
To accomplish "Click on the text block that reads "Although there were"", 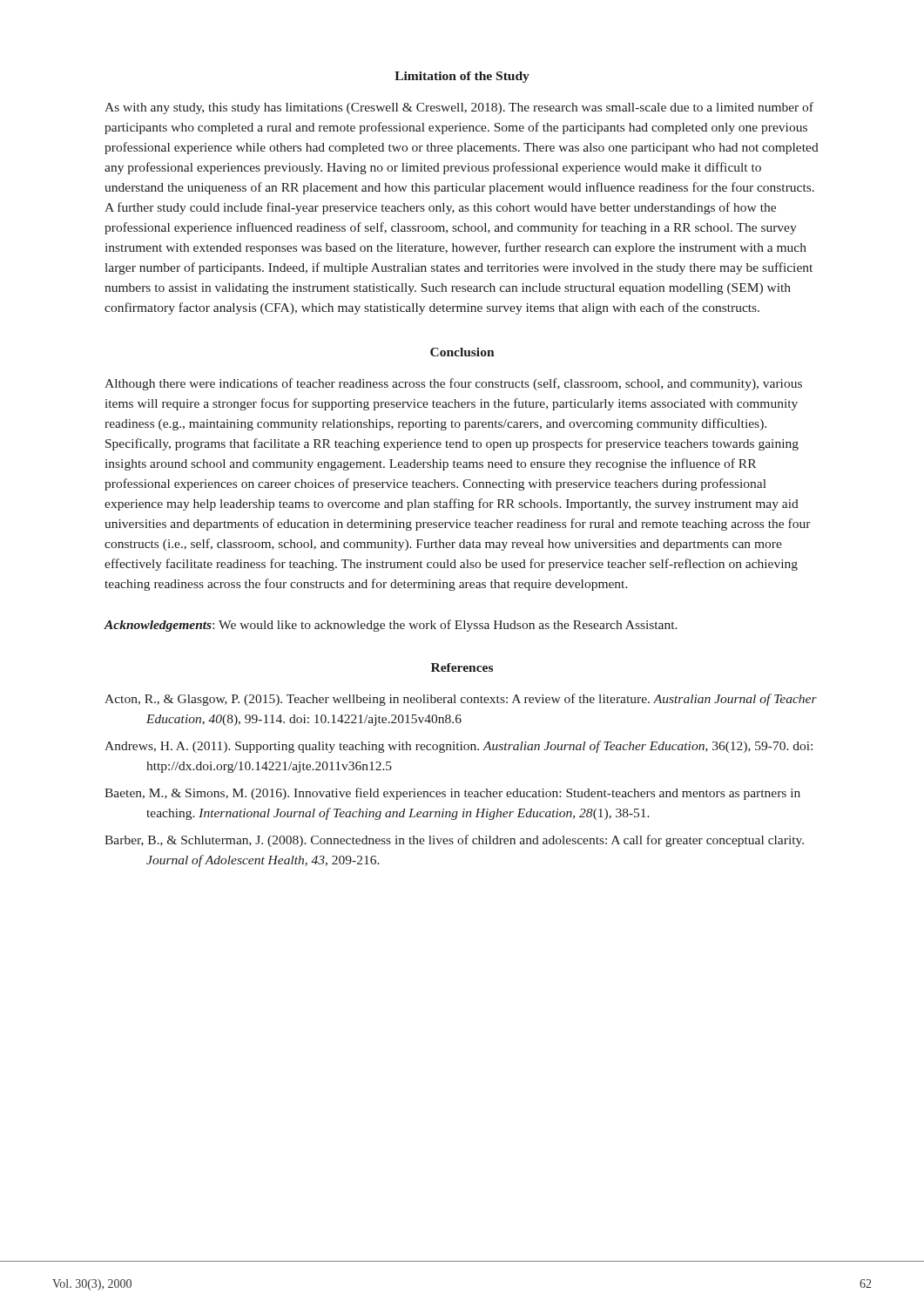I will pos(457,483).
